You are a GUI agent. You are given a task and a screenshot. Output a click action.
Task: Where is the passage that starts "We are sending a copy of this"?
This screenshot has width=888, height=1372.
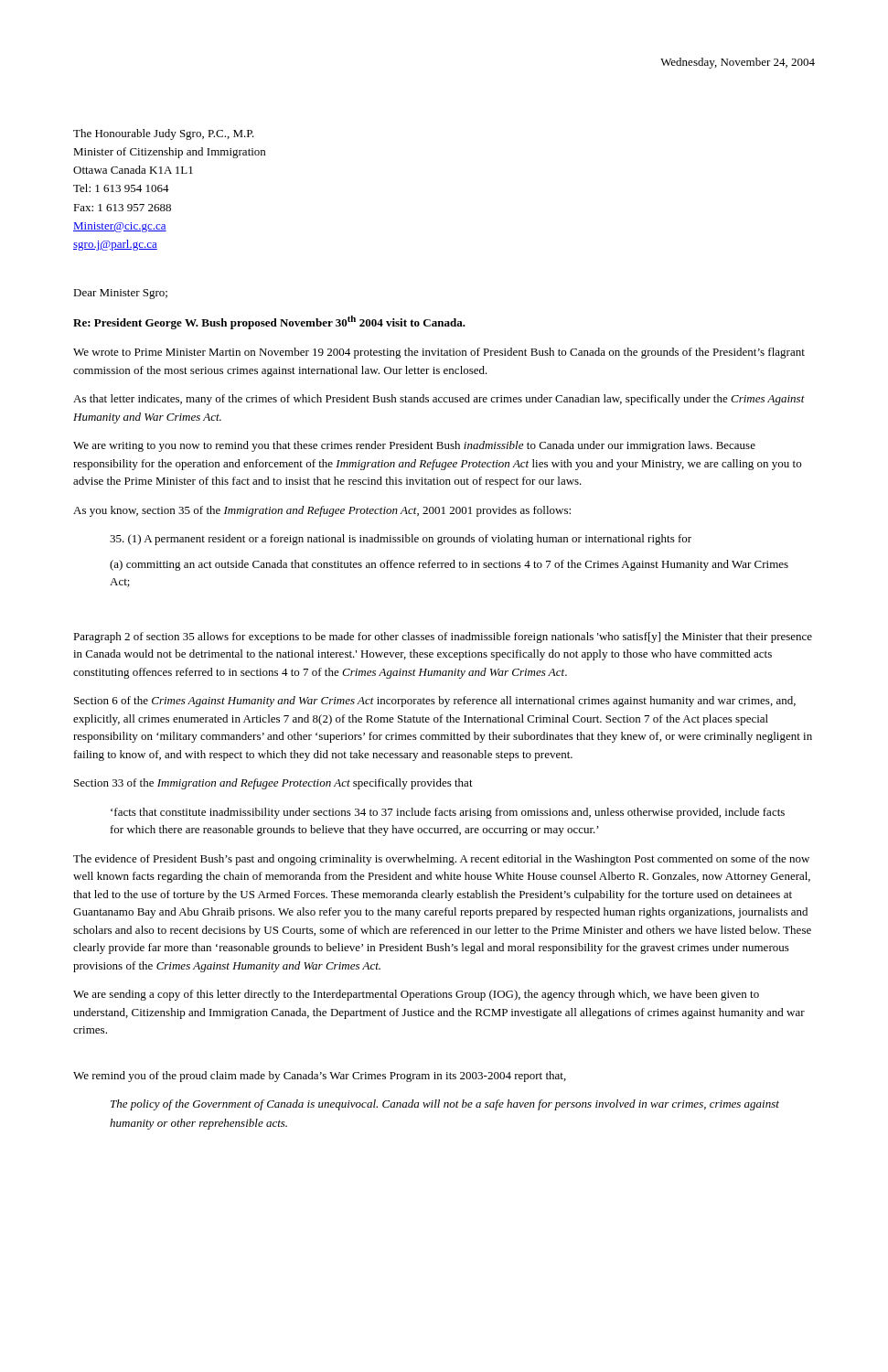coord(439,1012)
